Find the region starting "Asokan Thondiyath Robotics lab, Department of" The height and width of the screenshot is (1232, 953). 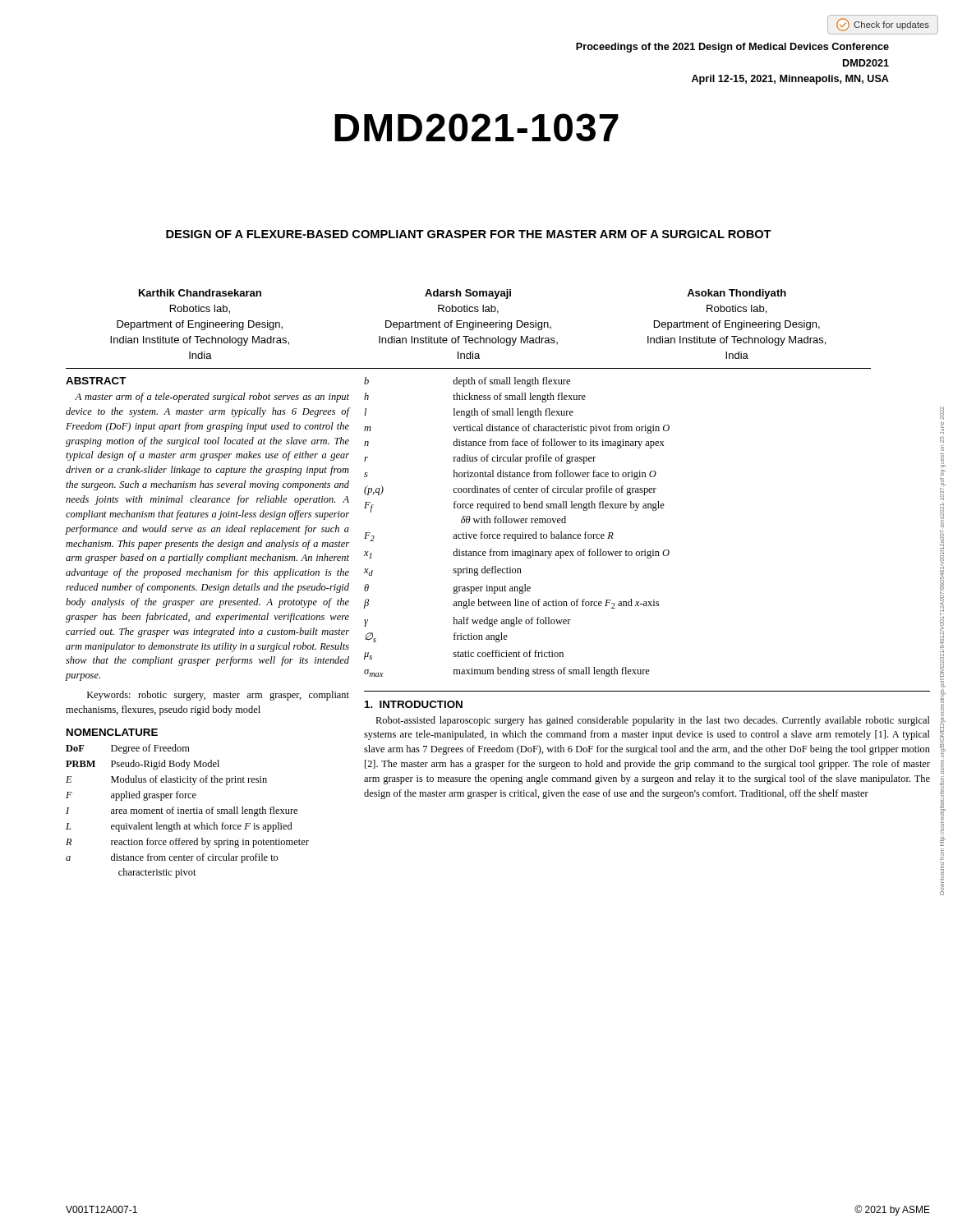pos(737,324)
